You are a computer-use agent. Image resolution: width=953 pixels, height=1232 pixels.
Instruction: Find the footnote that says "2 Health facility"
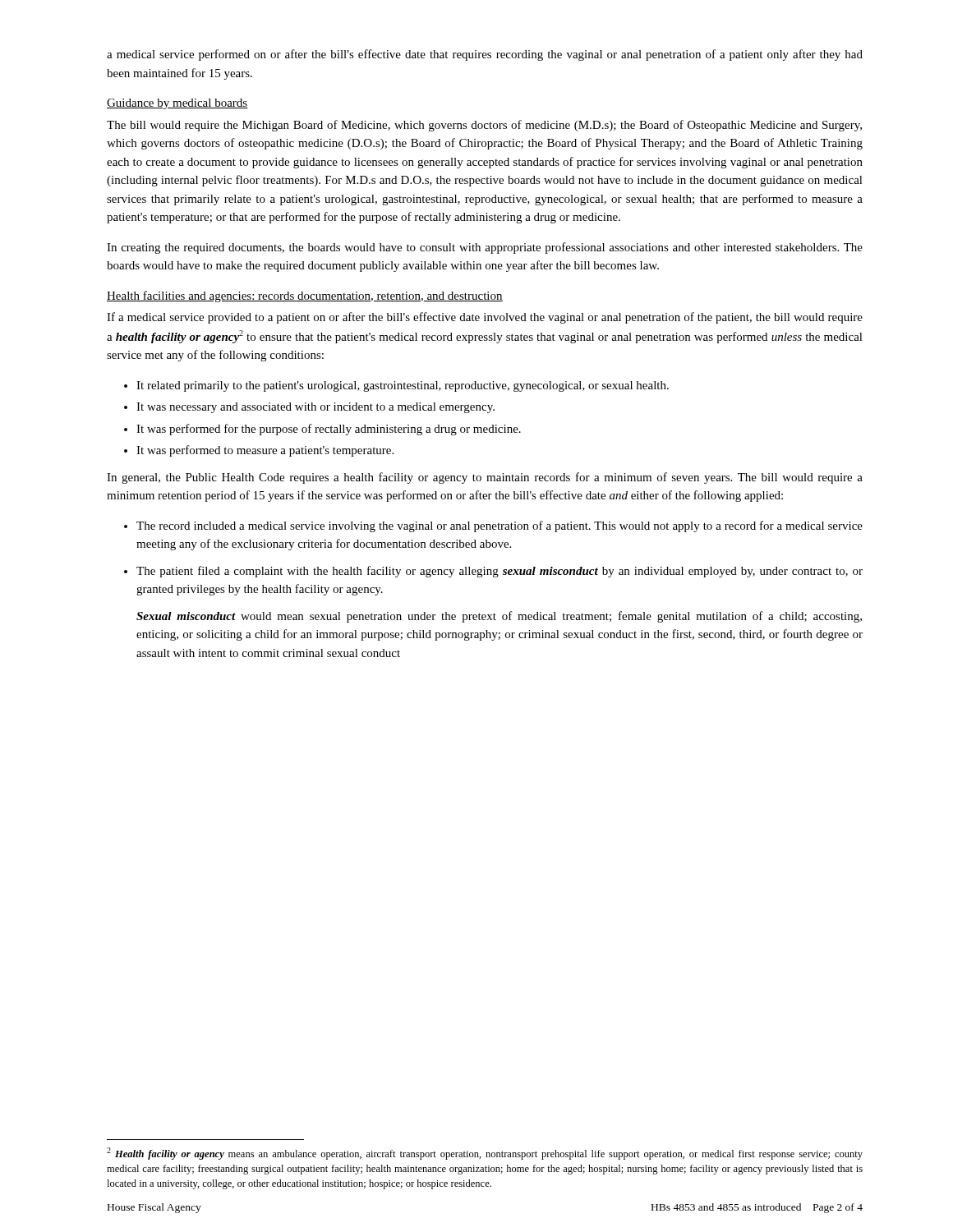485,1167
